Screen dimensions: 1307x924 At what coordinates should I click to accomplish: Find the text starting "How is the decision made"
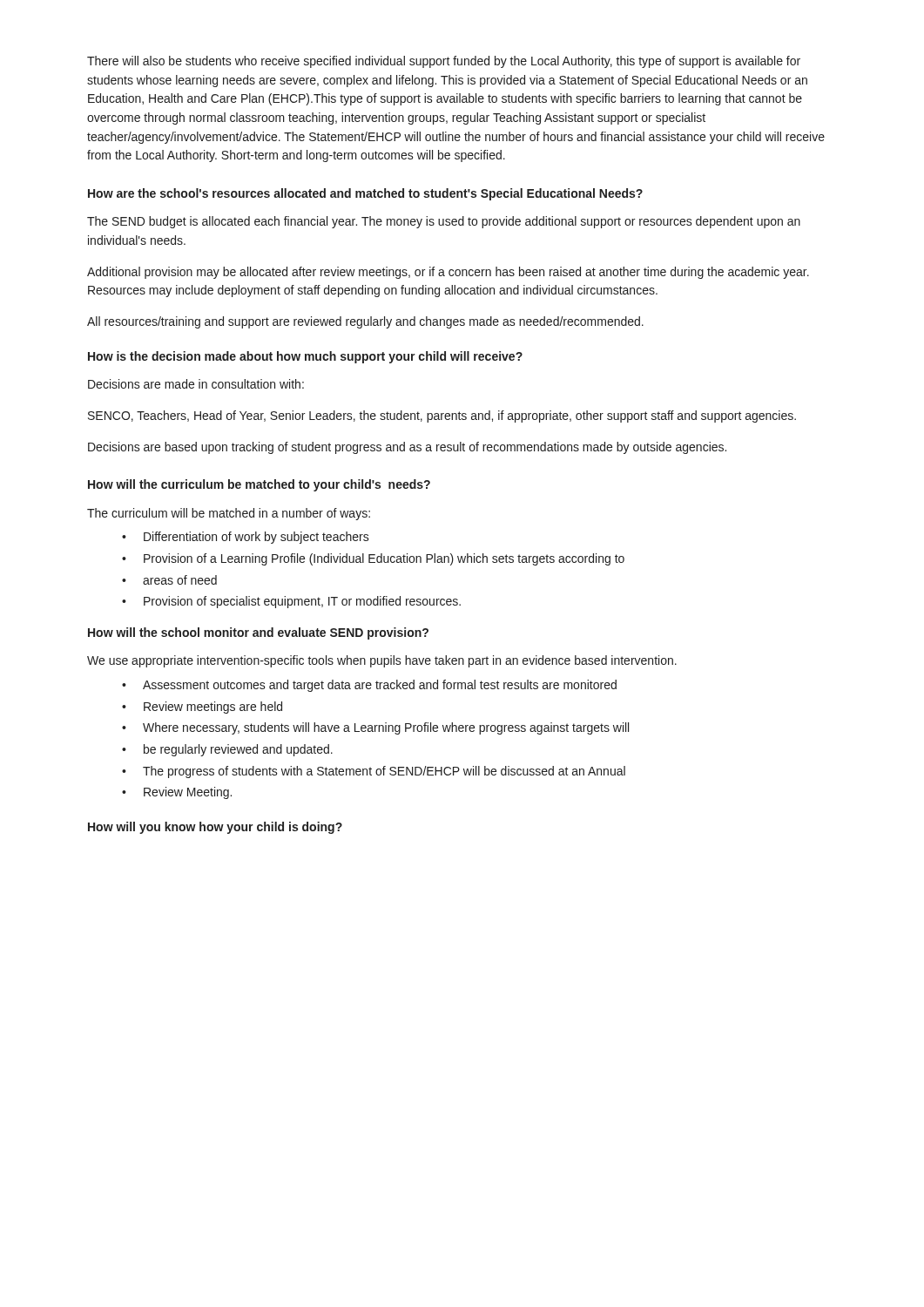coord(305,356)
